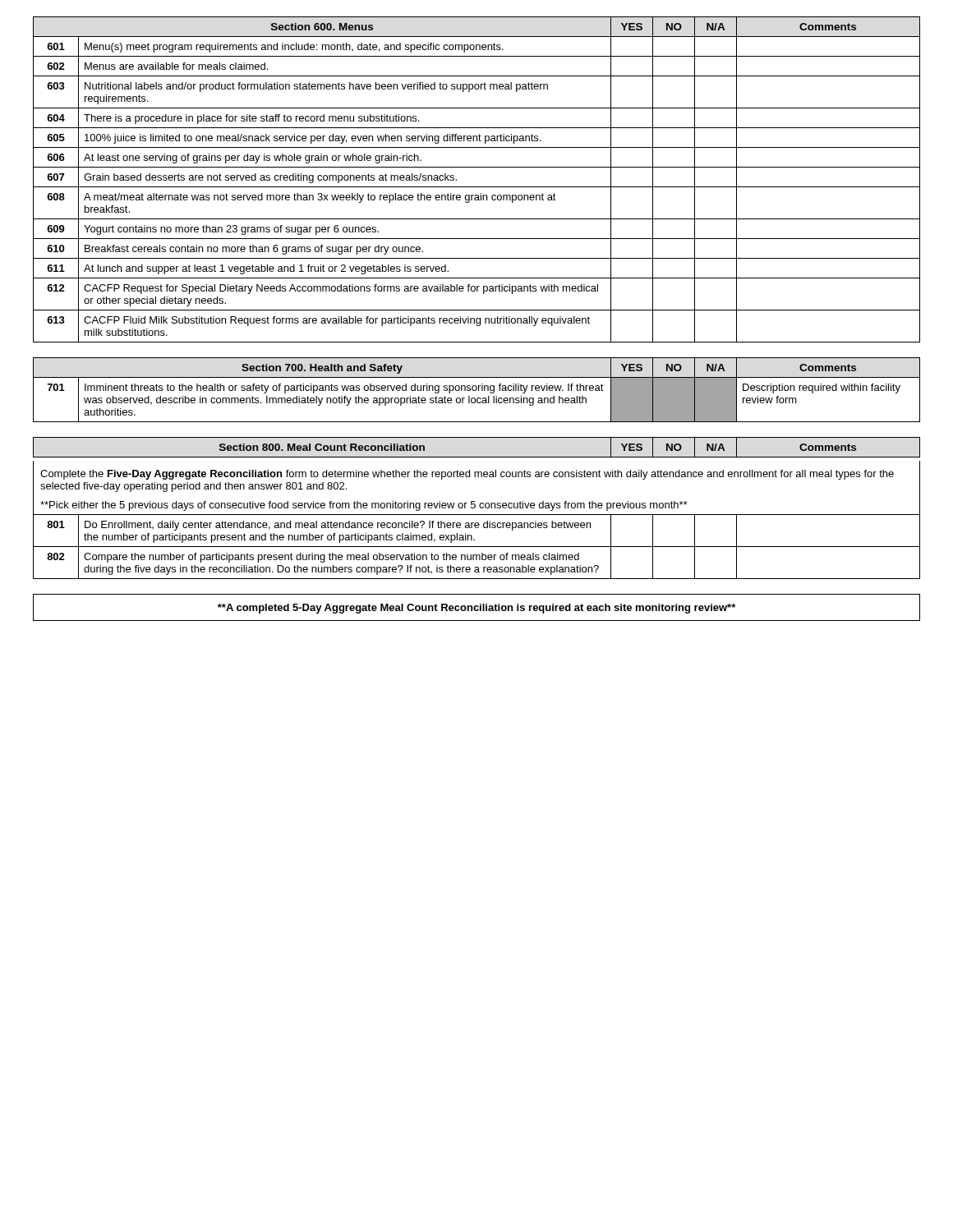The image size is (953, 1232).
Task: Find the text block containing "Complete the Five-Day Aggregate Reconciliation form"
Action: point(467,475)
